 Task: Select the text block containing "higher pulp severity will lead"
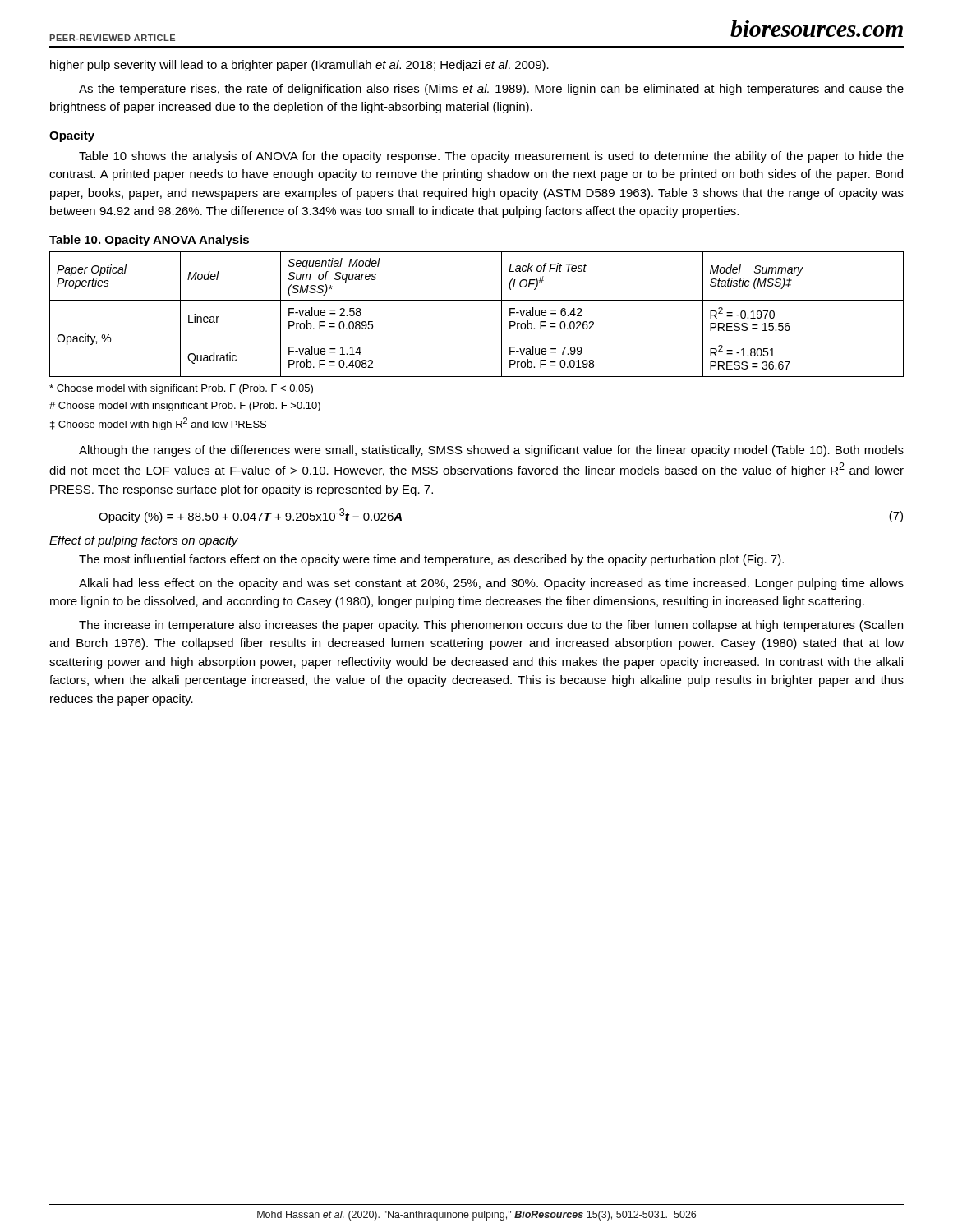pyautogui.click(x=476, y=86)
